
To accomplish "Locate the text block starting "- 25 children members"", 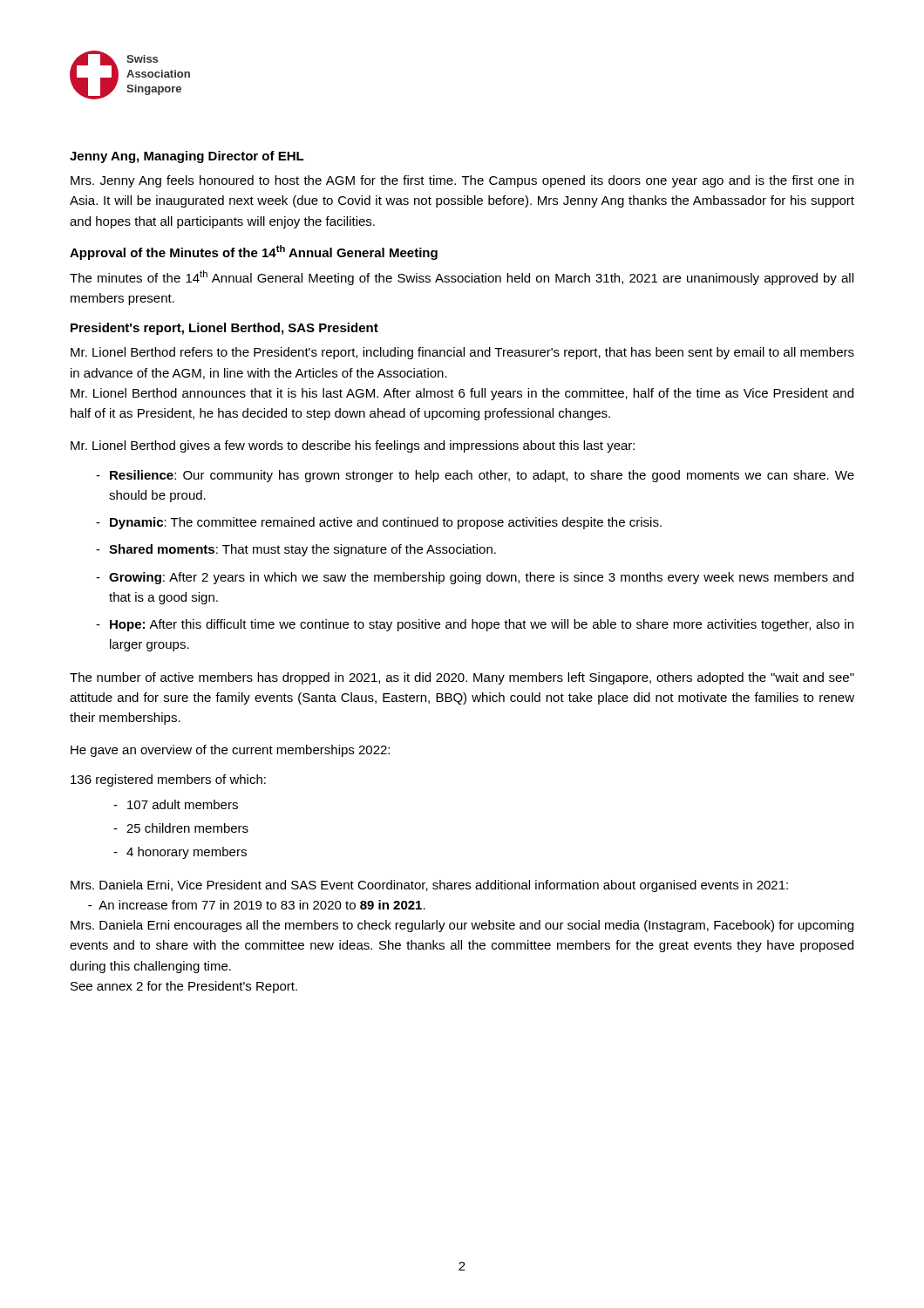I will (x=181, y=828).
